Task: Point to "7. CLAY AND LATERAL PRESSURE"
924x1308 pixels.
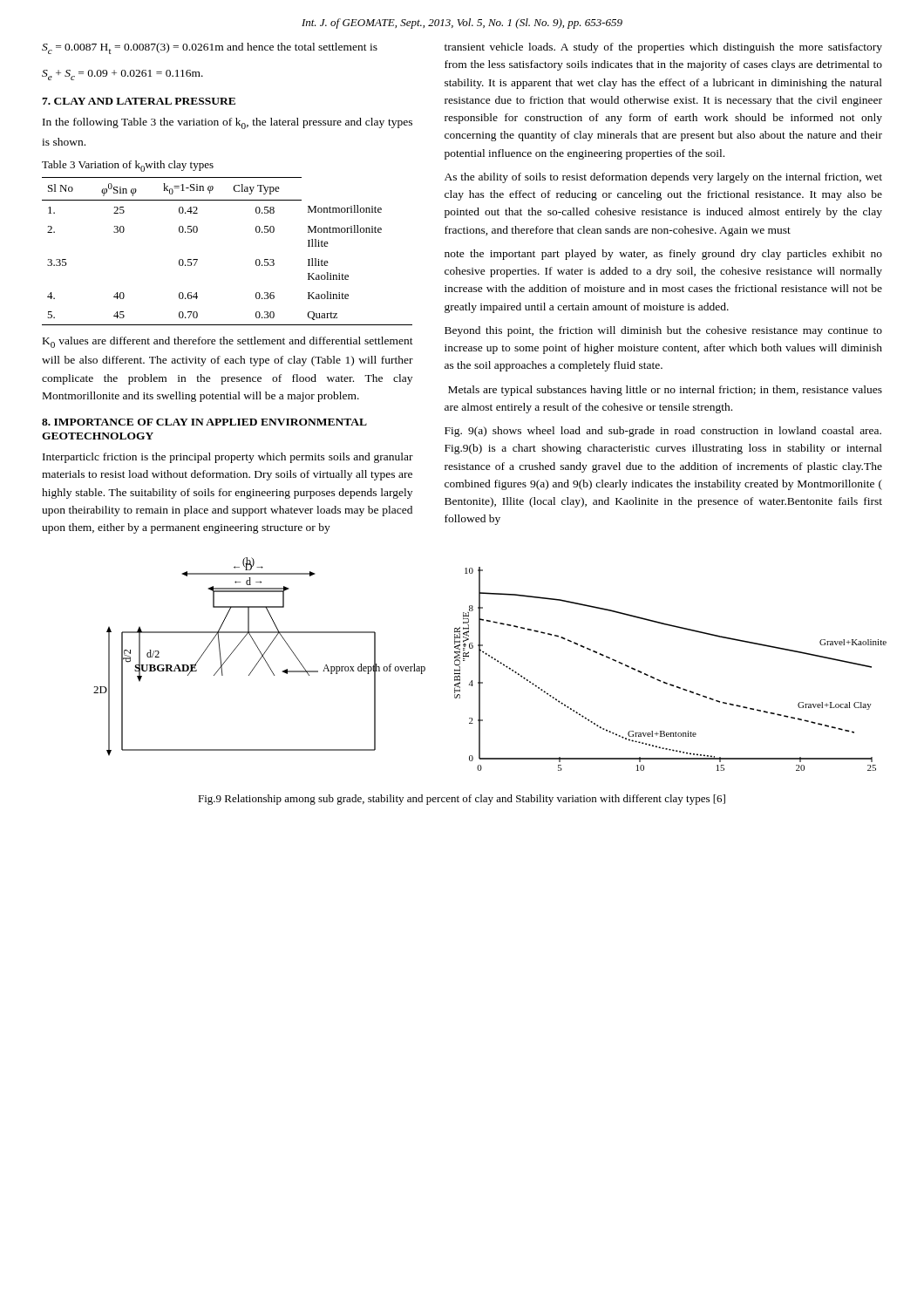Action: point(139,101)
